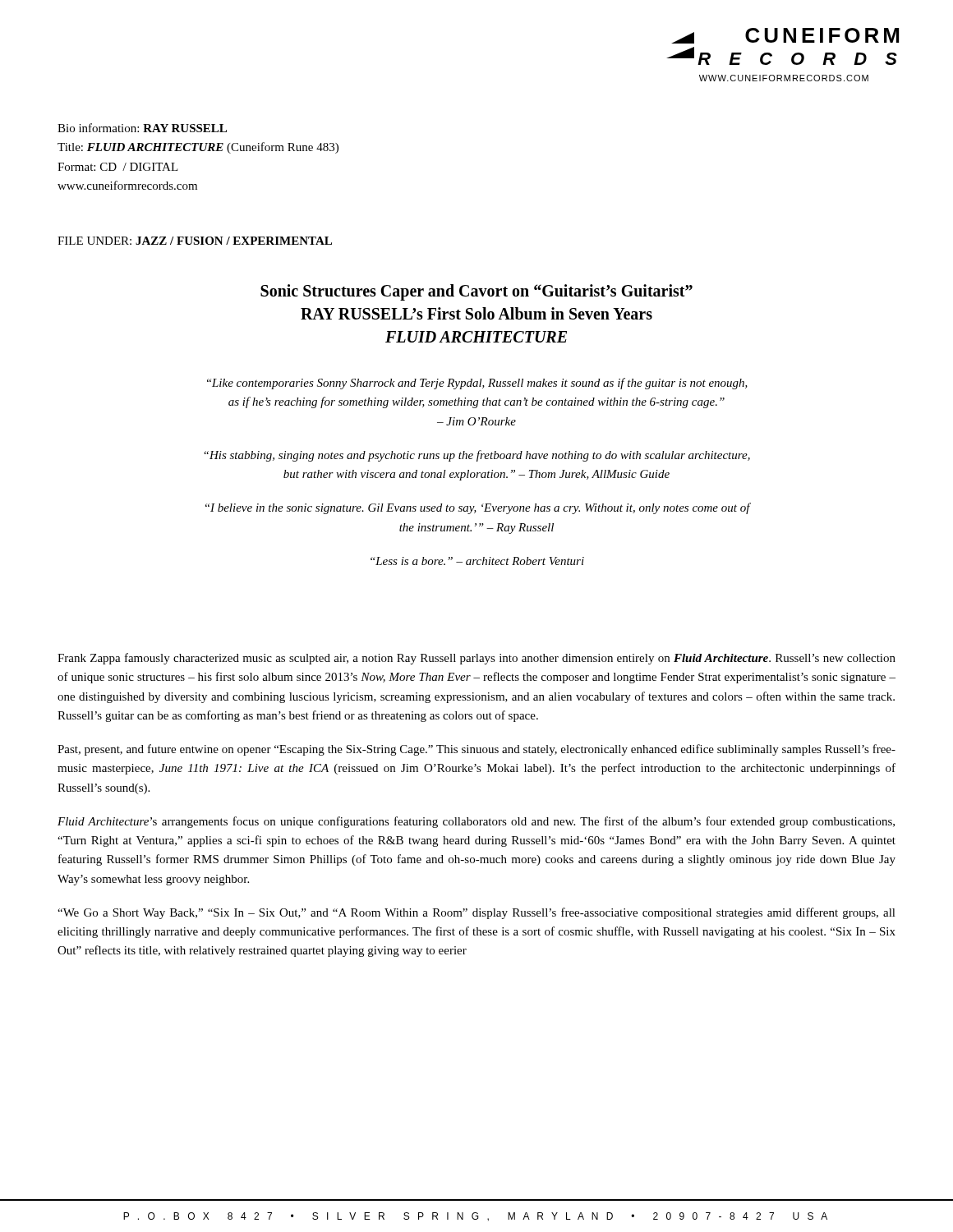Click on the element starting "“Less is a"

(476, 561)
